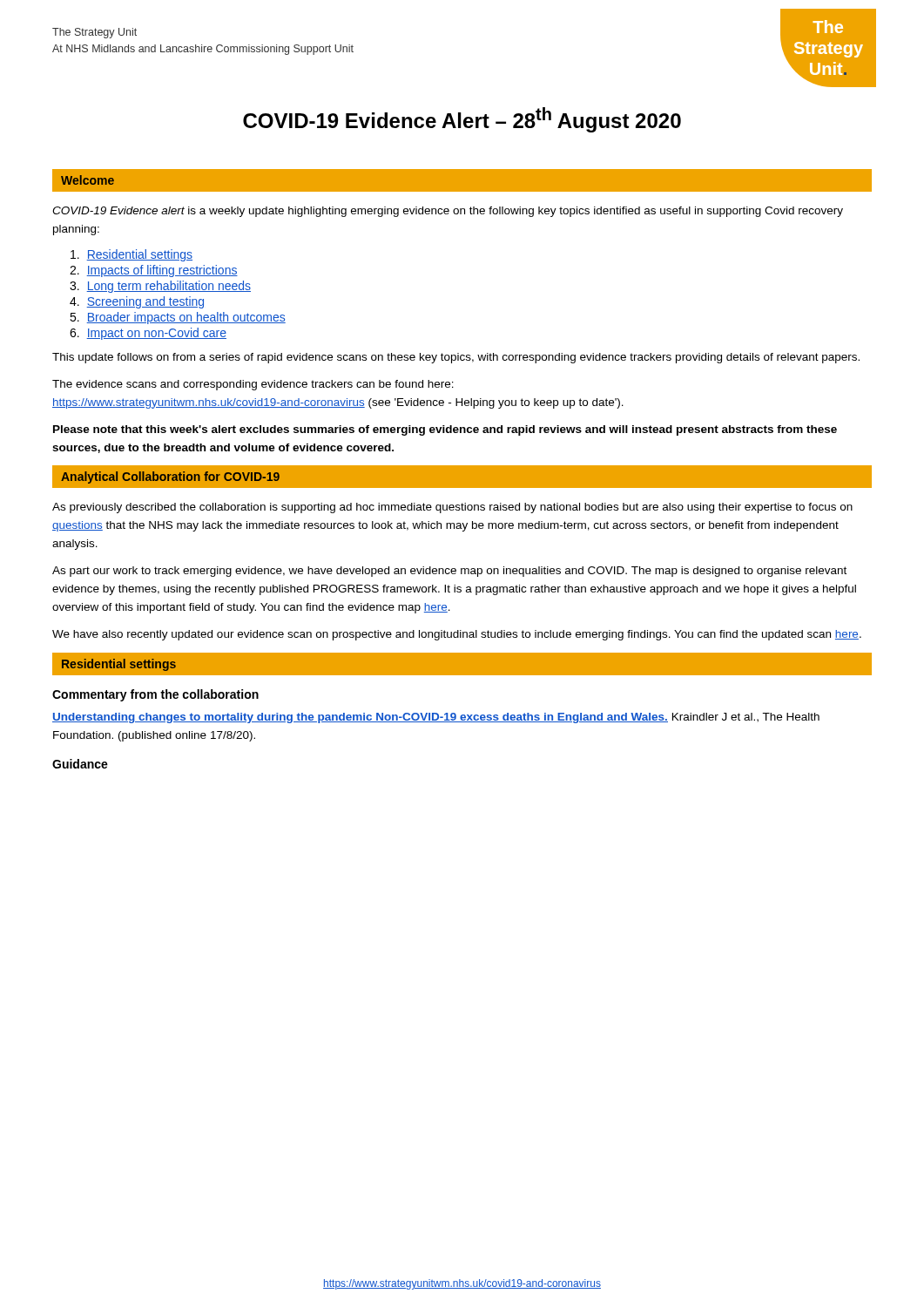Click on the text block that says "The evidence scans and corresponding evidence trackers"
Image resolution: width=924 pixels, height=1307 pixels.
click(338, 393)
